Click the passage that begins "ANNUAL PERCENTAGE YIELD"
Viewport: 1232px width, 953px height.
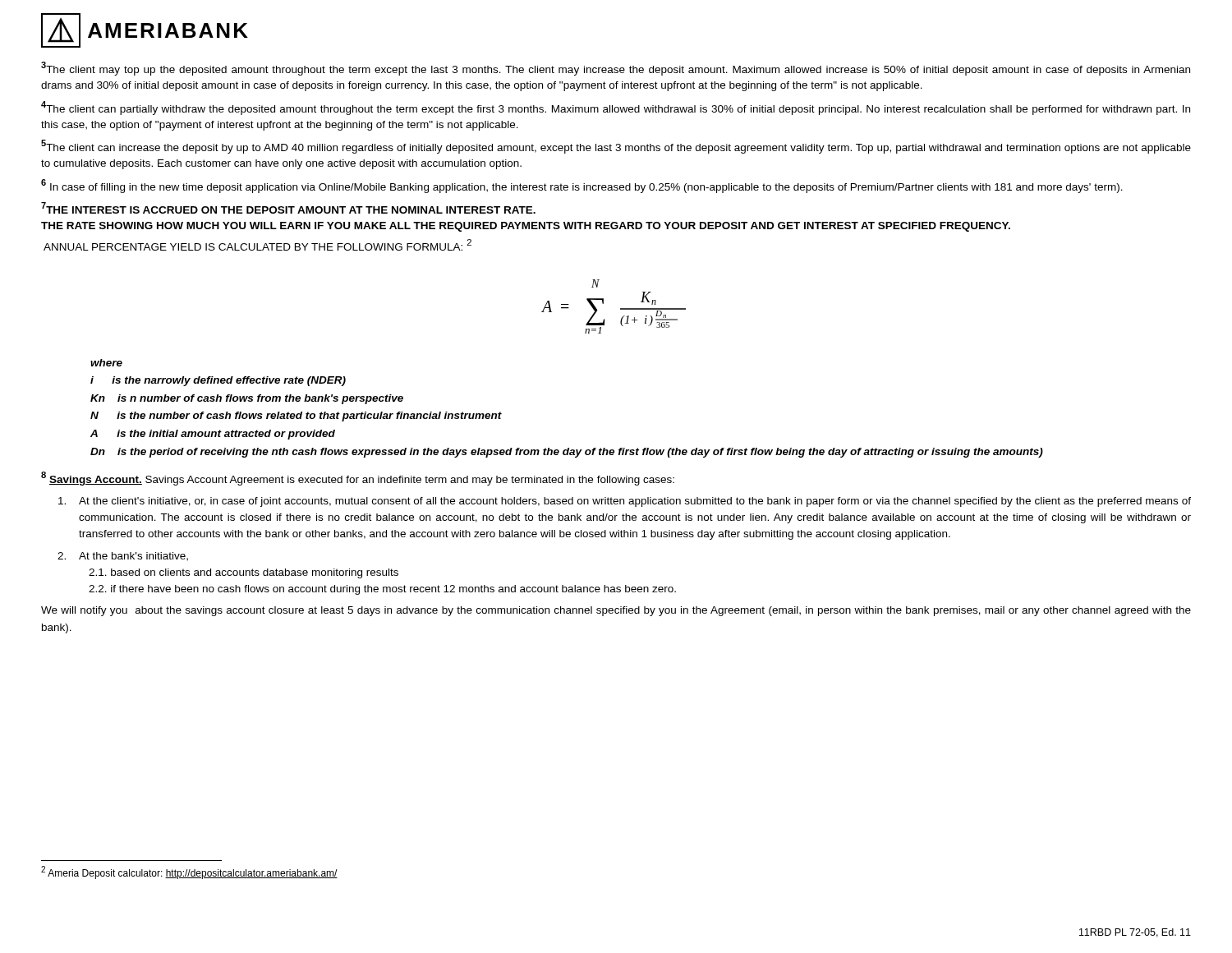256,245
